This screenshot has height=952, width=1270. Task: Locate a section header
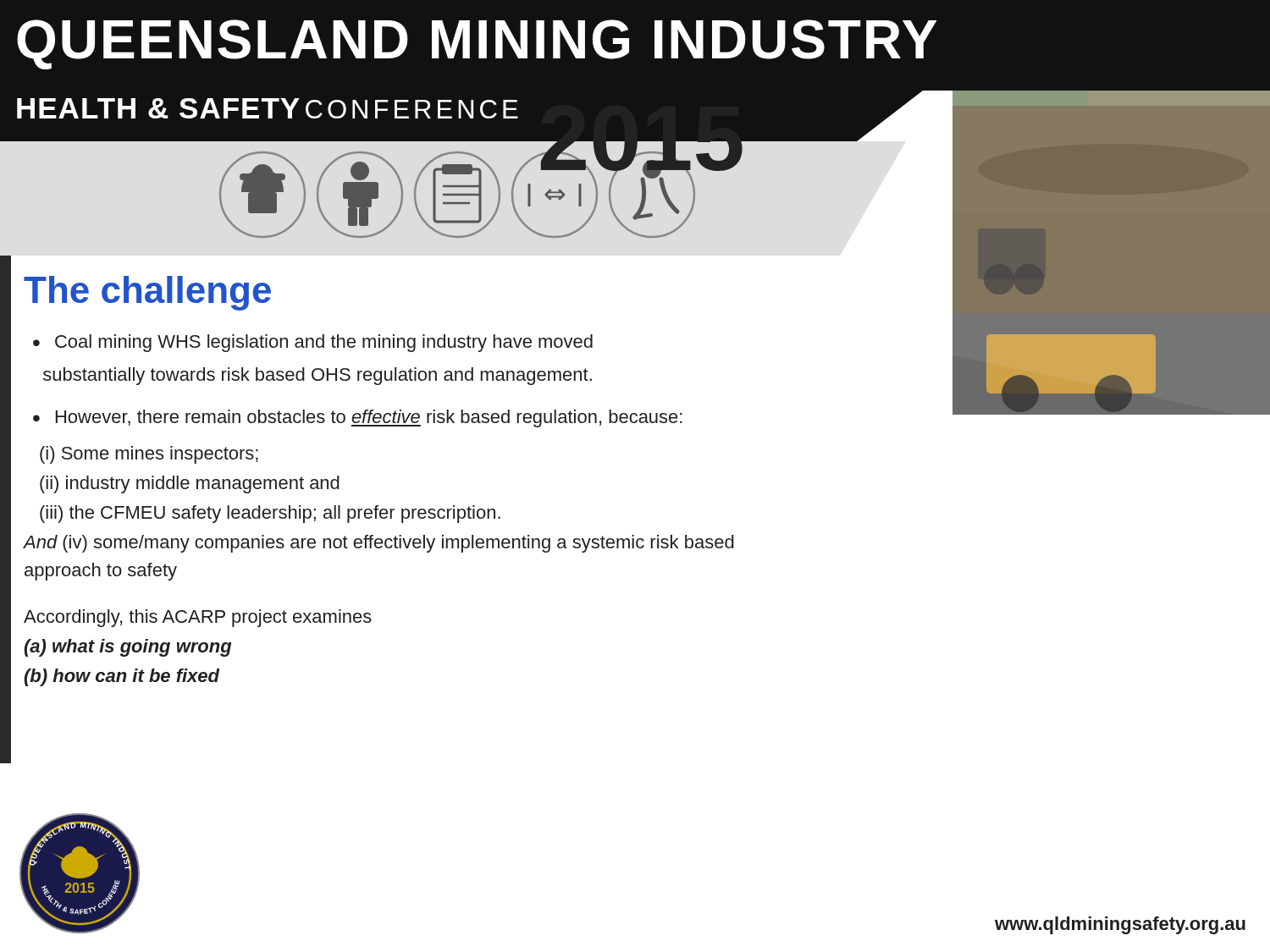click(148, 290)
